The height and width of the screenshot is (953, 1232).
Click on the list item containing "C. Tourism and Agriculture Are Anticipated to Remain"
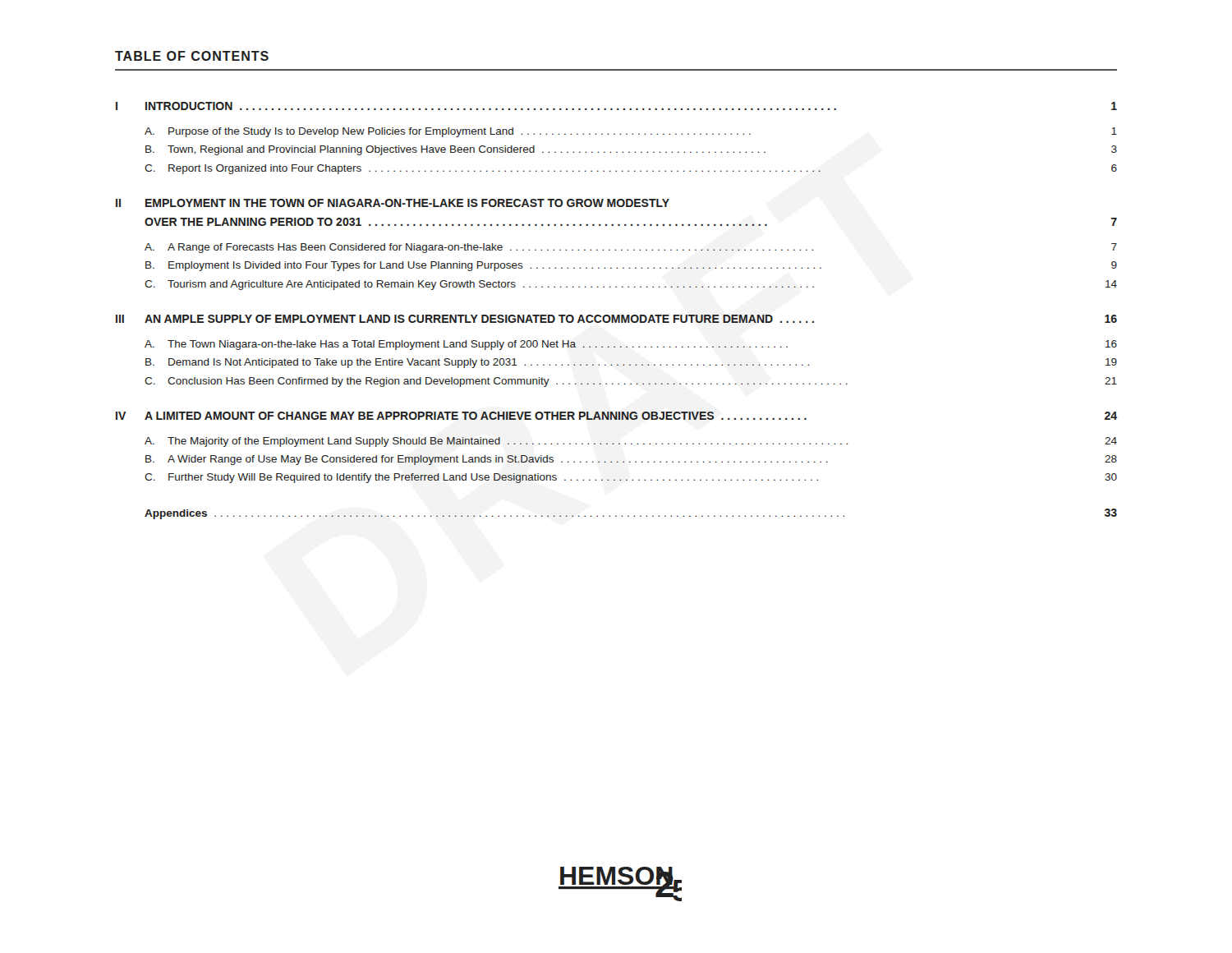631,284
